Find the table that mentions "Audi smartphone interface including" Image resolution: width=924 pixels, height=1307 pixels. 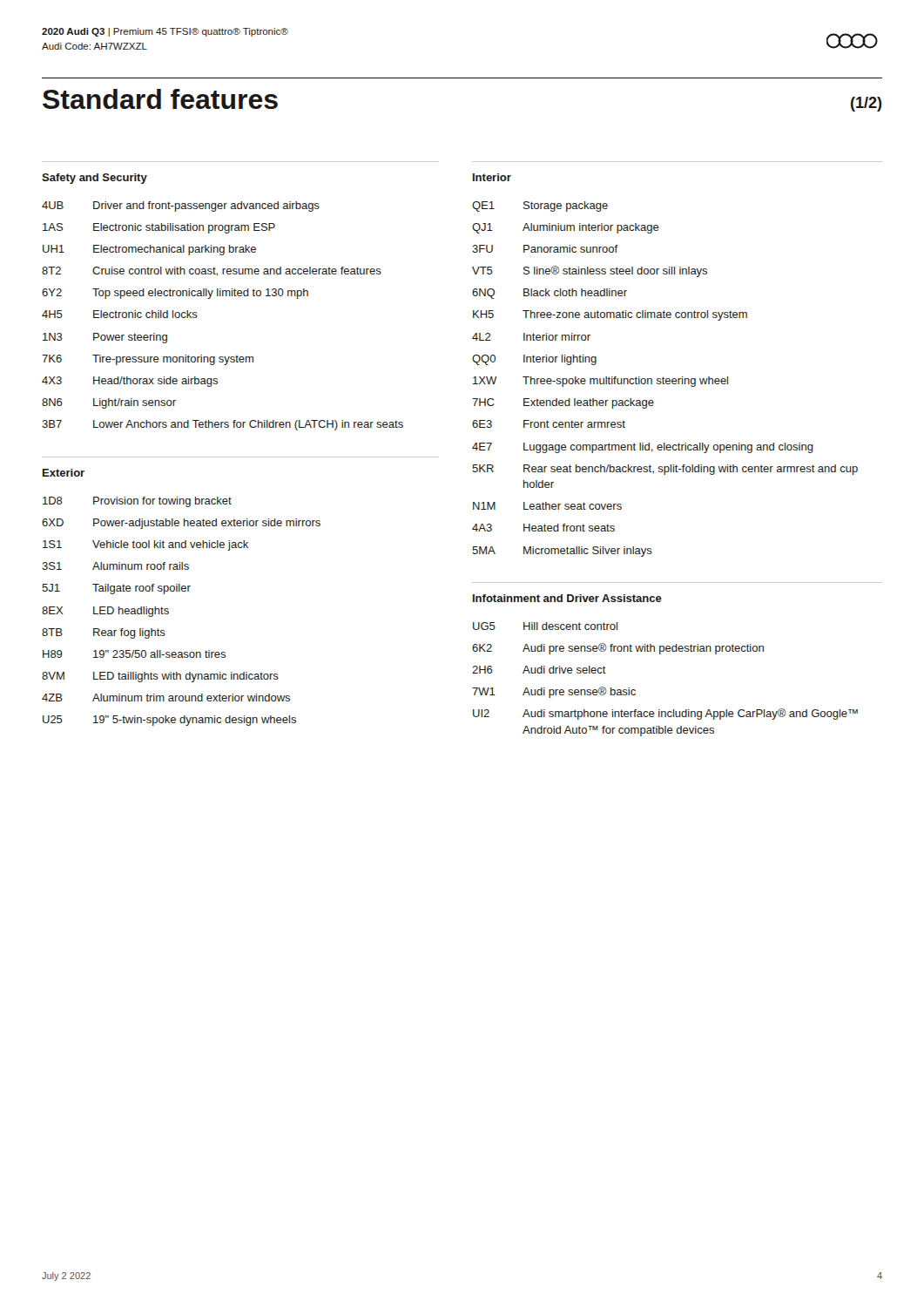pos(677,678)
